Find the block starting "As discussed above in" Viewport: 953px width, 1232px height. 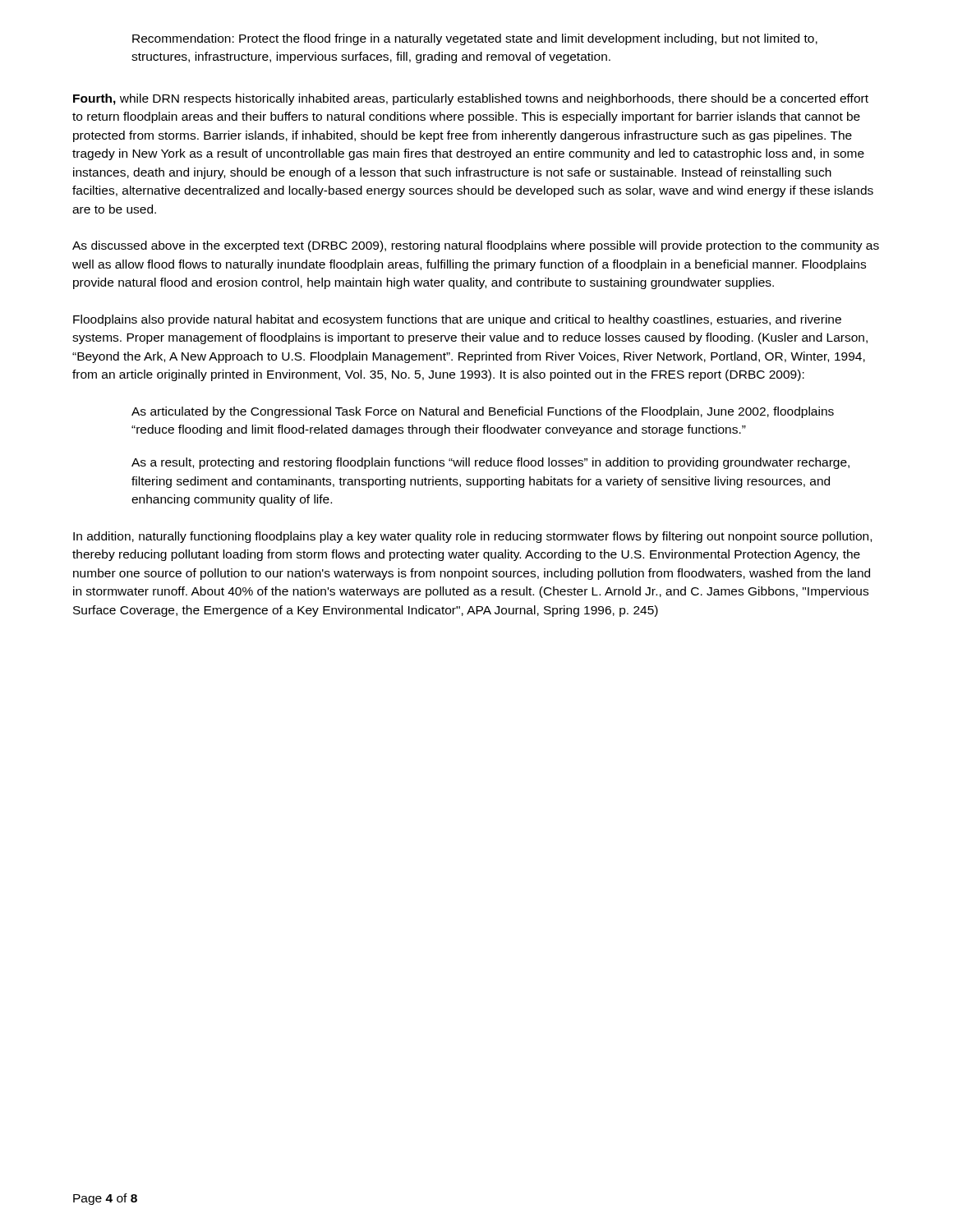(x=476, y=264)
